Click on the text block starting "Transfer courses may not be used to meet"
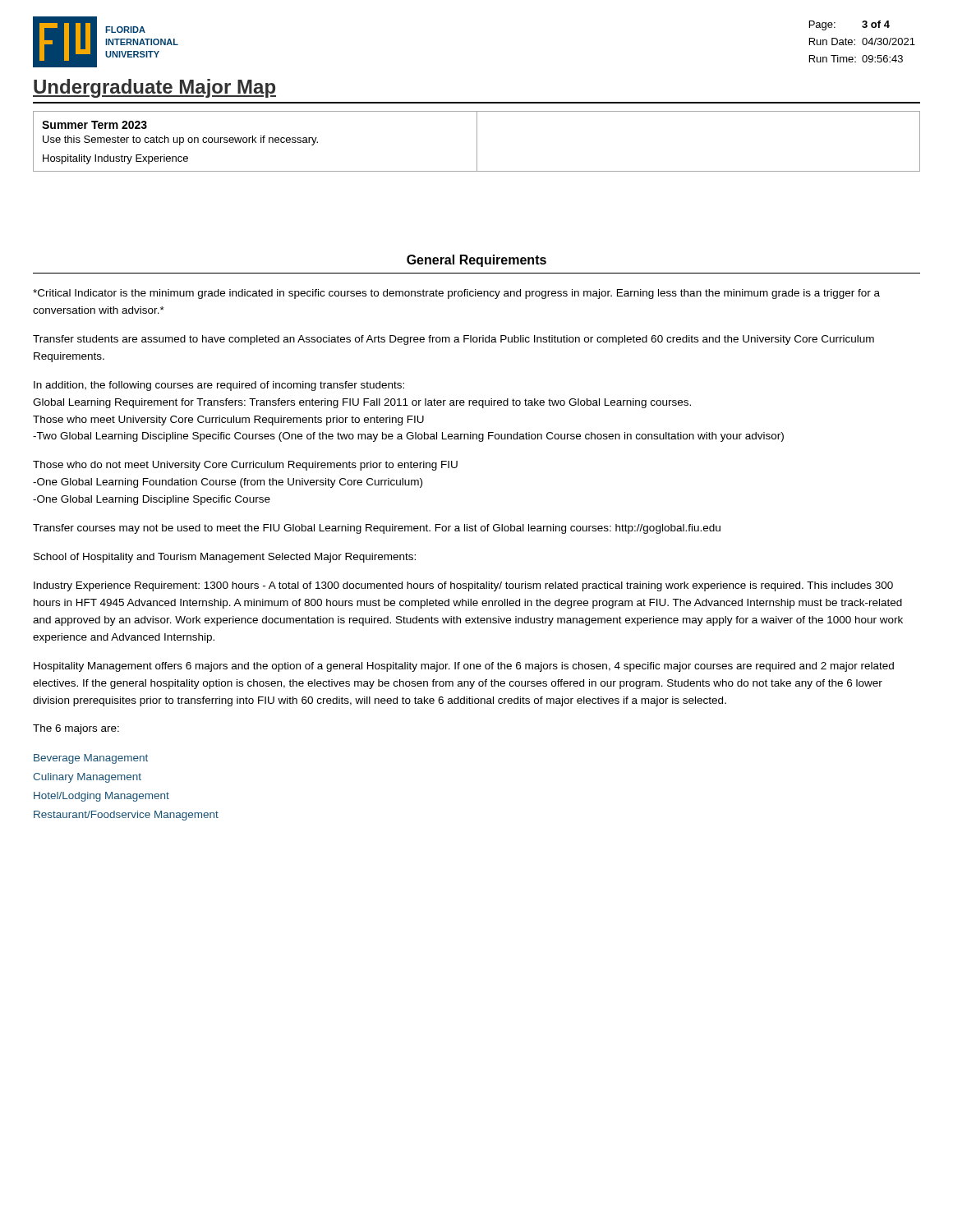The image size is (953, 1232). click(x=476, y=529)
